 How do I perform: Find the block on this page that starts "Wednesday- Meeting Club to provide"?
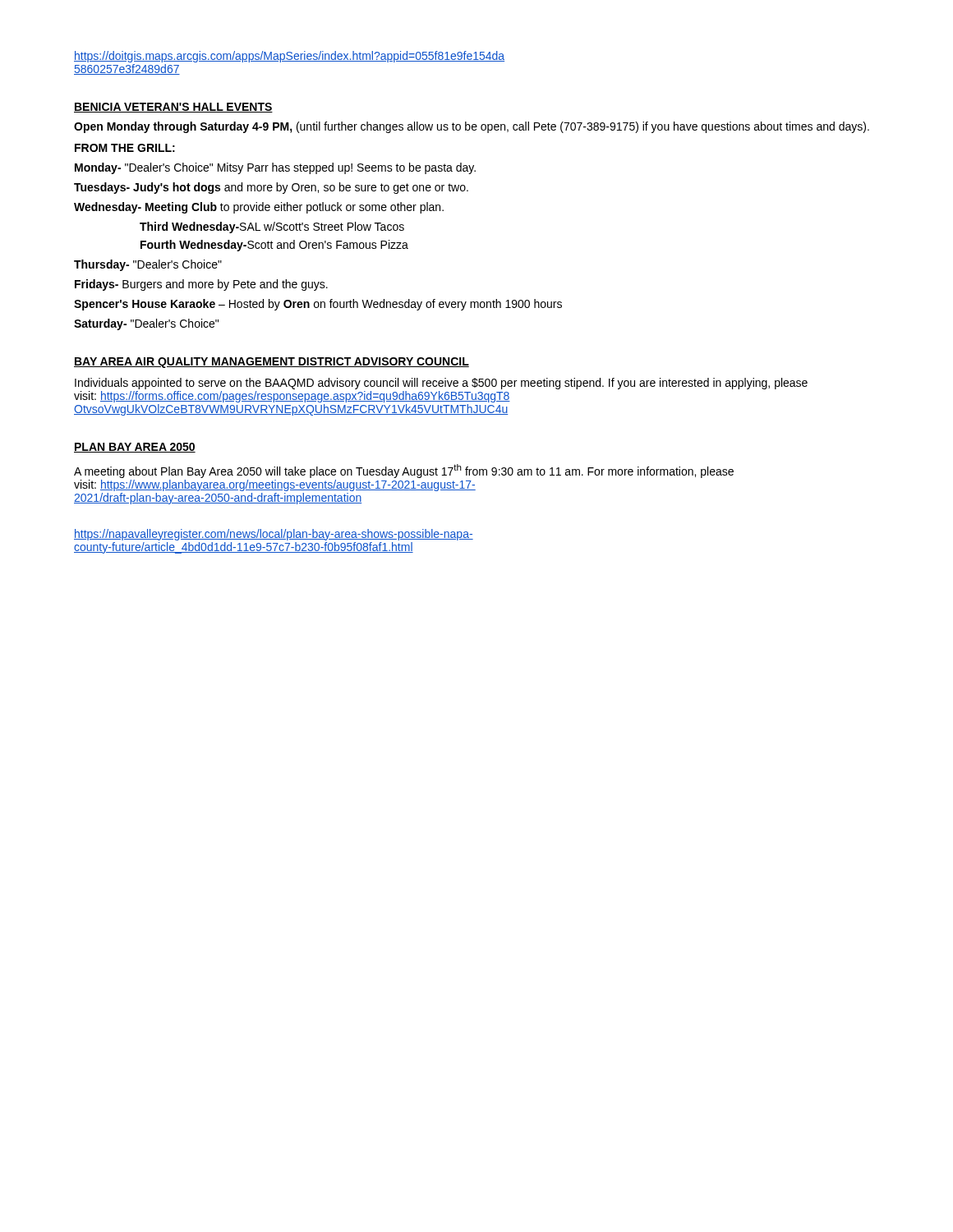tap(259, 207)
